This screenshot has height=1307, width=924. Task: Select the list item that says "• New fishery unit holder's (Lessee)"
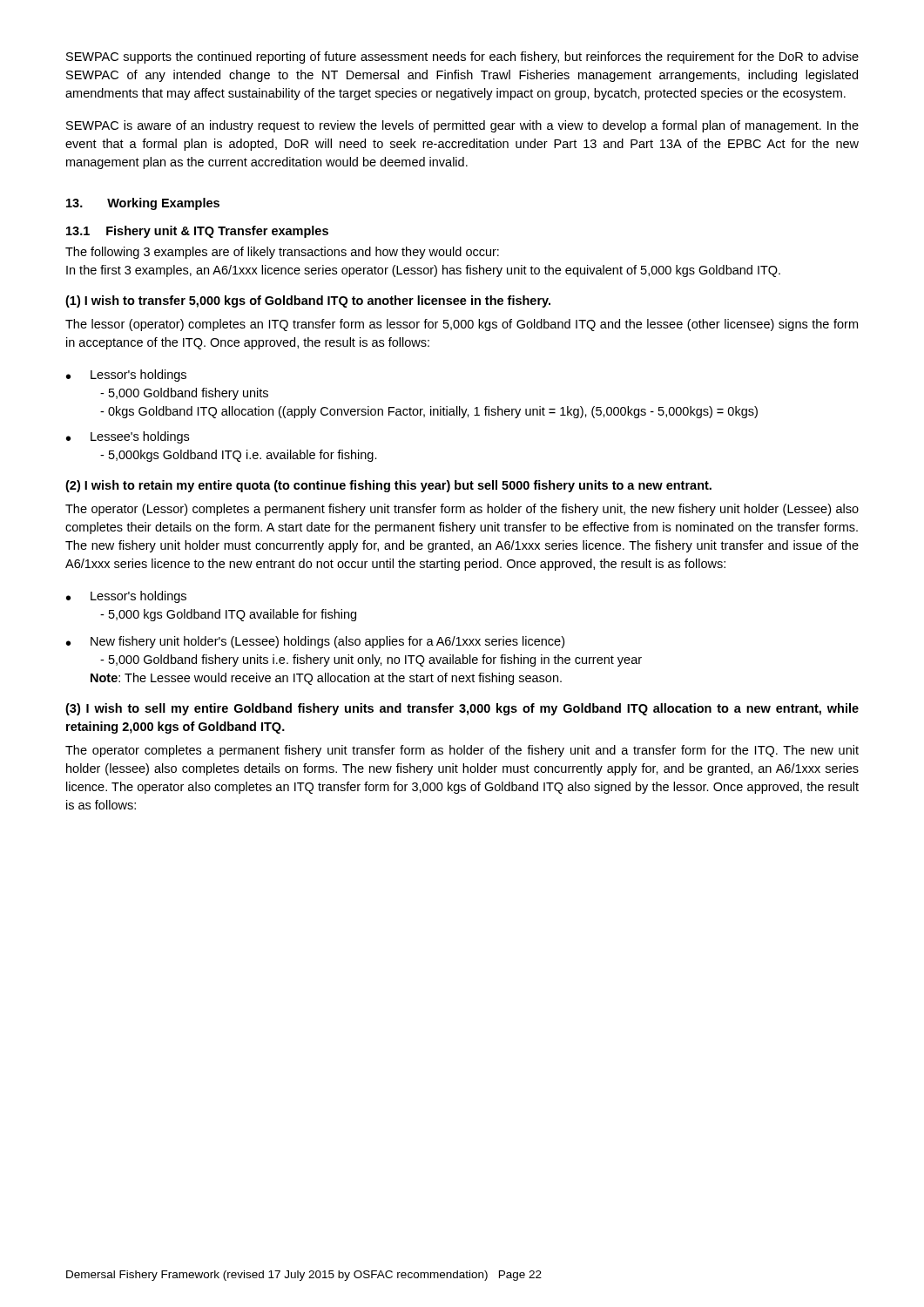pyautogui.click(x=462, y=660)
